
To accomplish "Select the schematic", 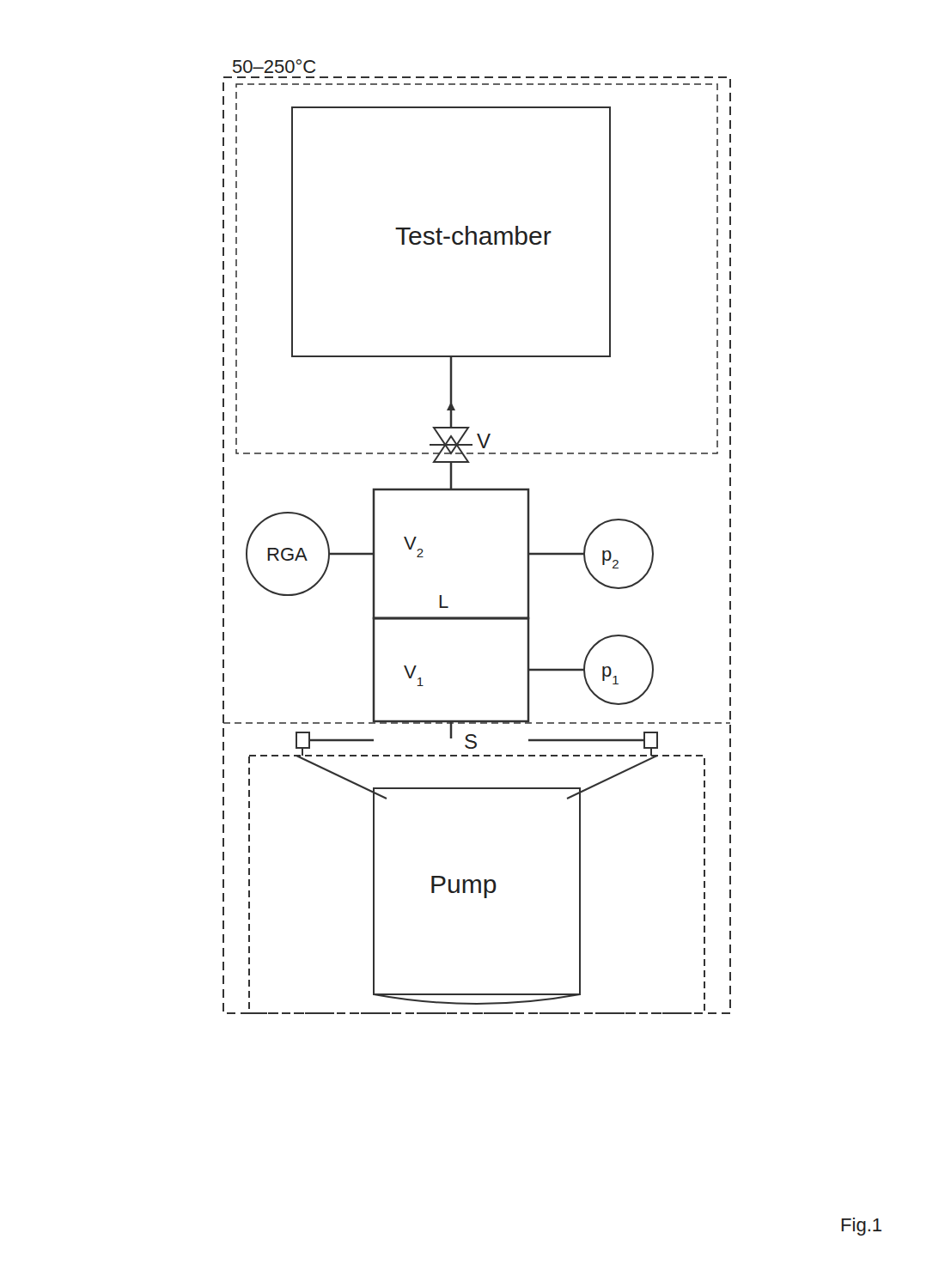I will point(477,623).
